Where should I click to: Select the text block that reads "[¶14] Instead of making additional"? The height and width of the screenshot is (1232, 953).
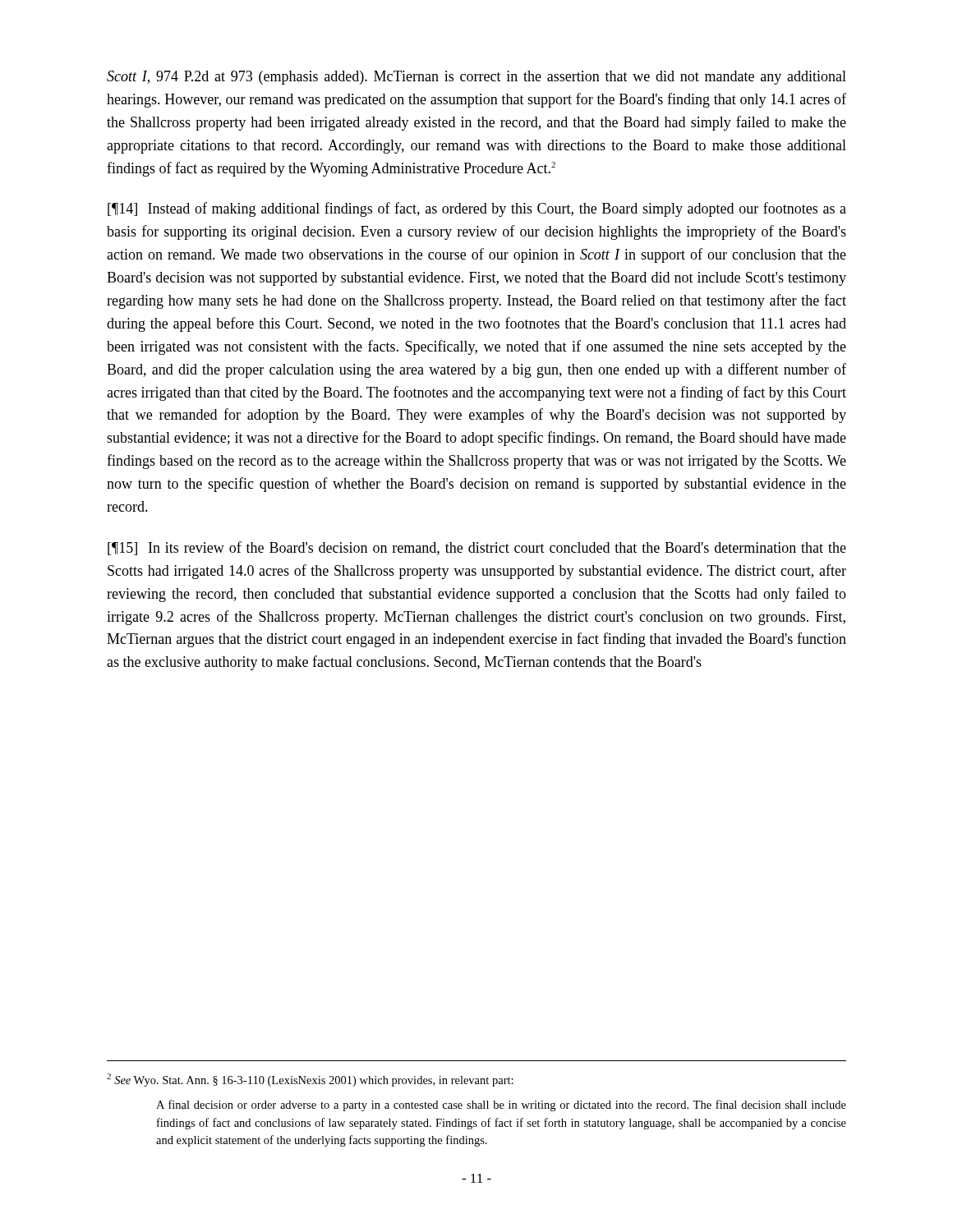coord(476,358)
